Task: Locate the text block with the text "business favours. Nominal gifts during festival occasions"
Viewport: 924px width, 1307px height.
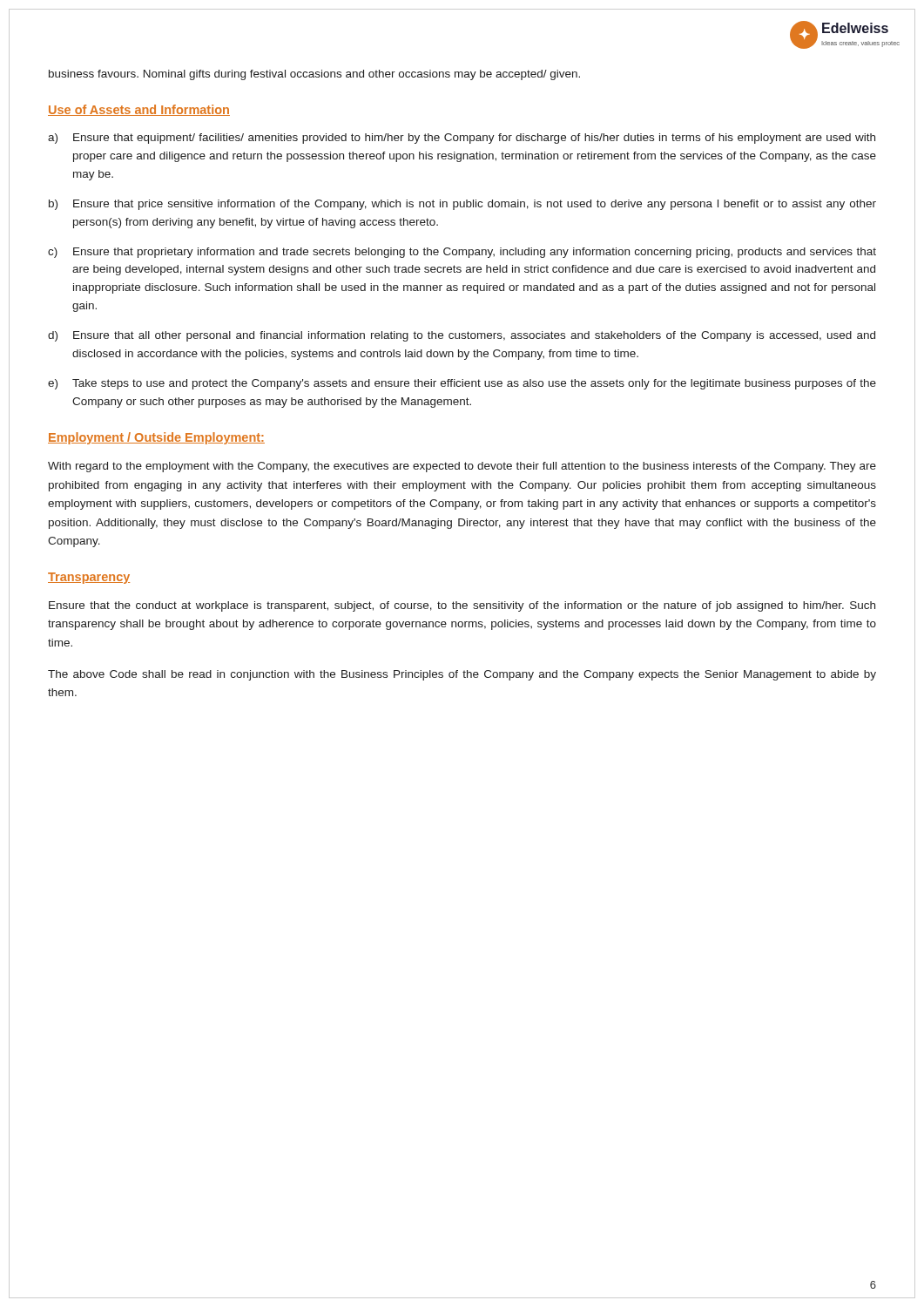Action: (315, 74)
